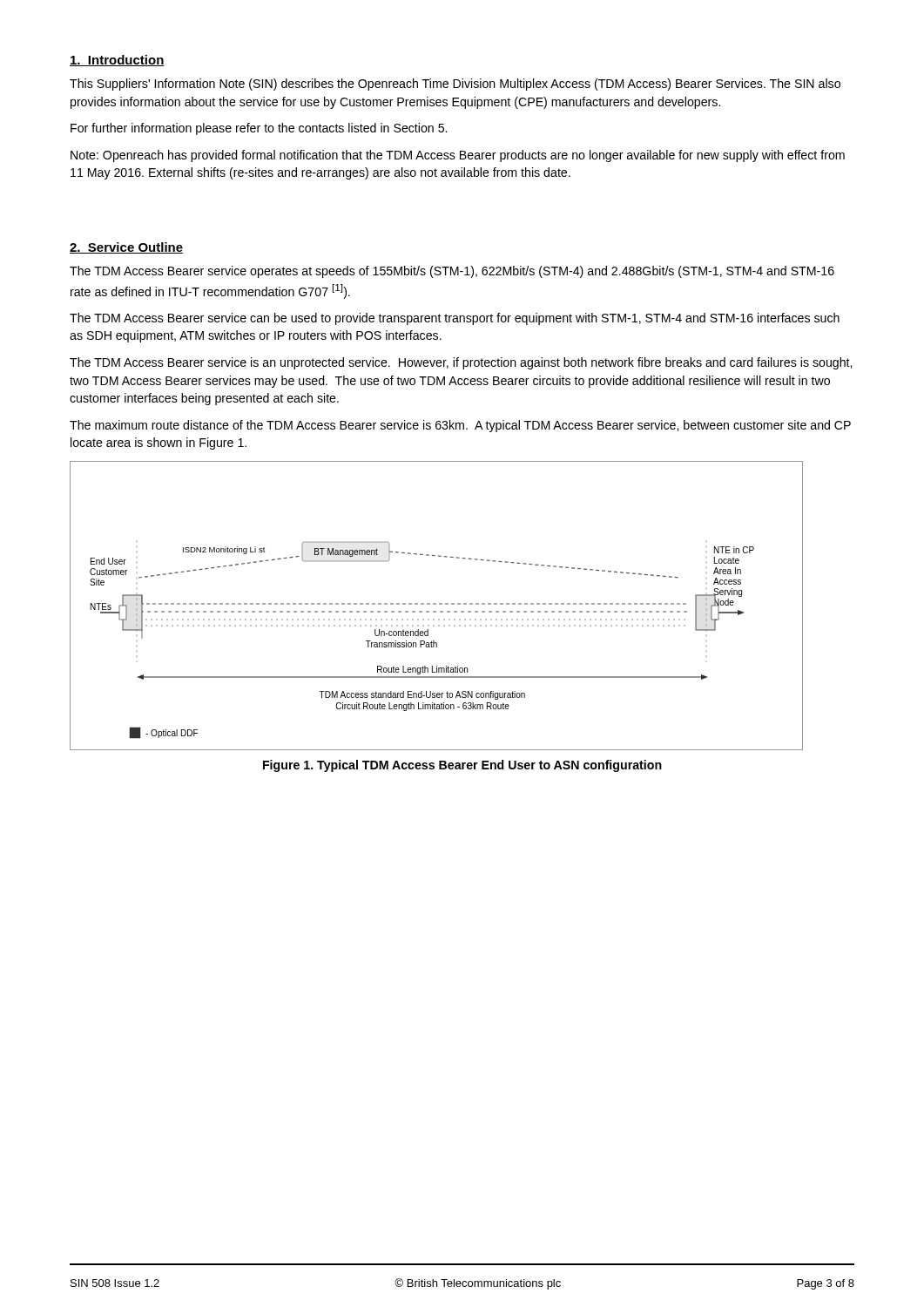
Task: Navigate to the text starting "Note: Openreach has provided"
Action: click(457, 164)
